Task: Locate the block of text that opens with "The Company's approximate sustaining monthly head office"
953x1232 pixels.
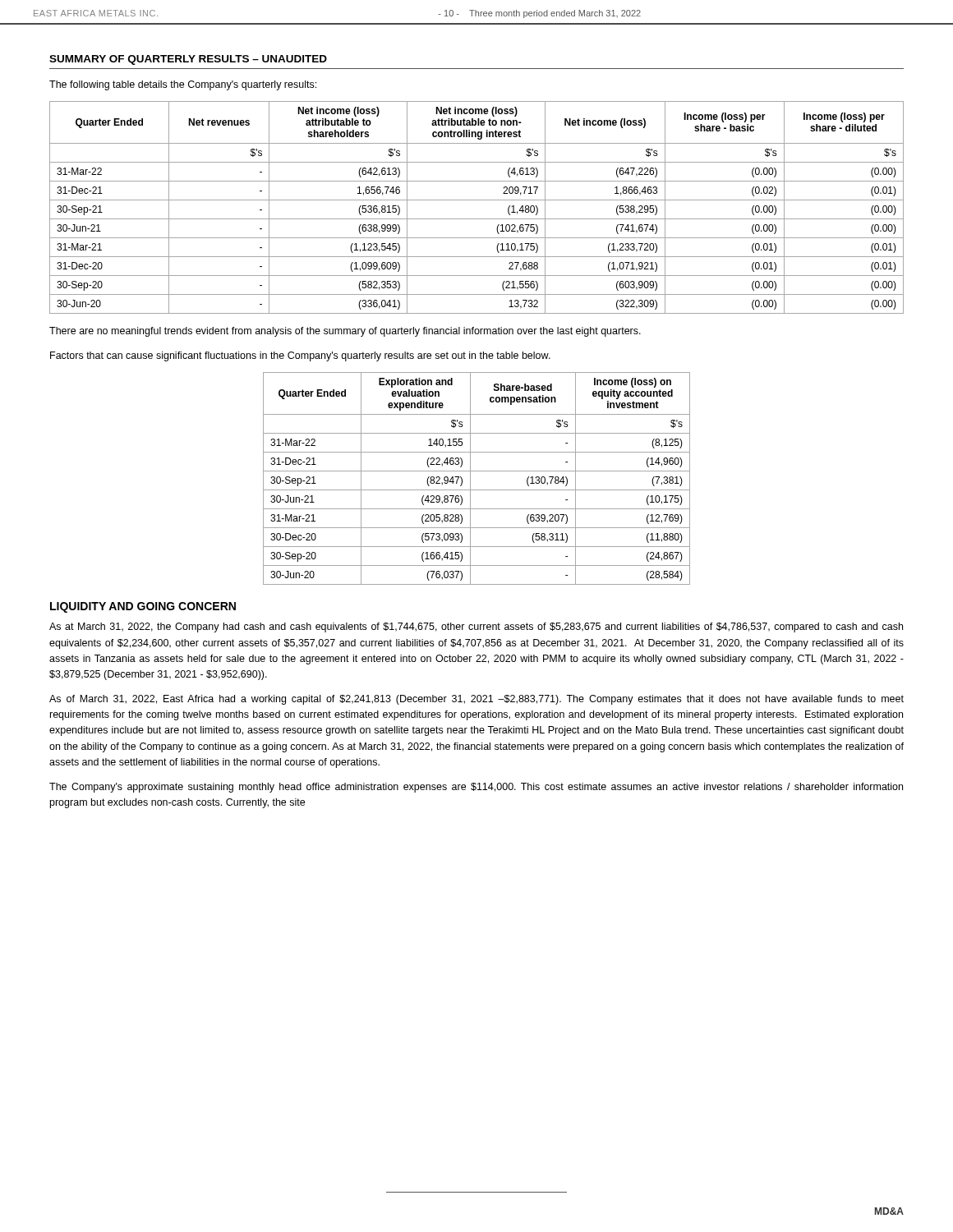Action: coord(476,794)
